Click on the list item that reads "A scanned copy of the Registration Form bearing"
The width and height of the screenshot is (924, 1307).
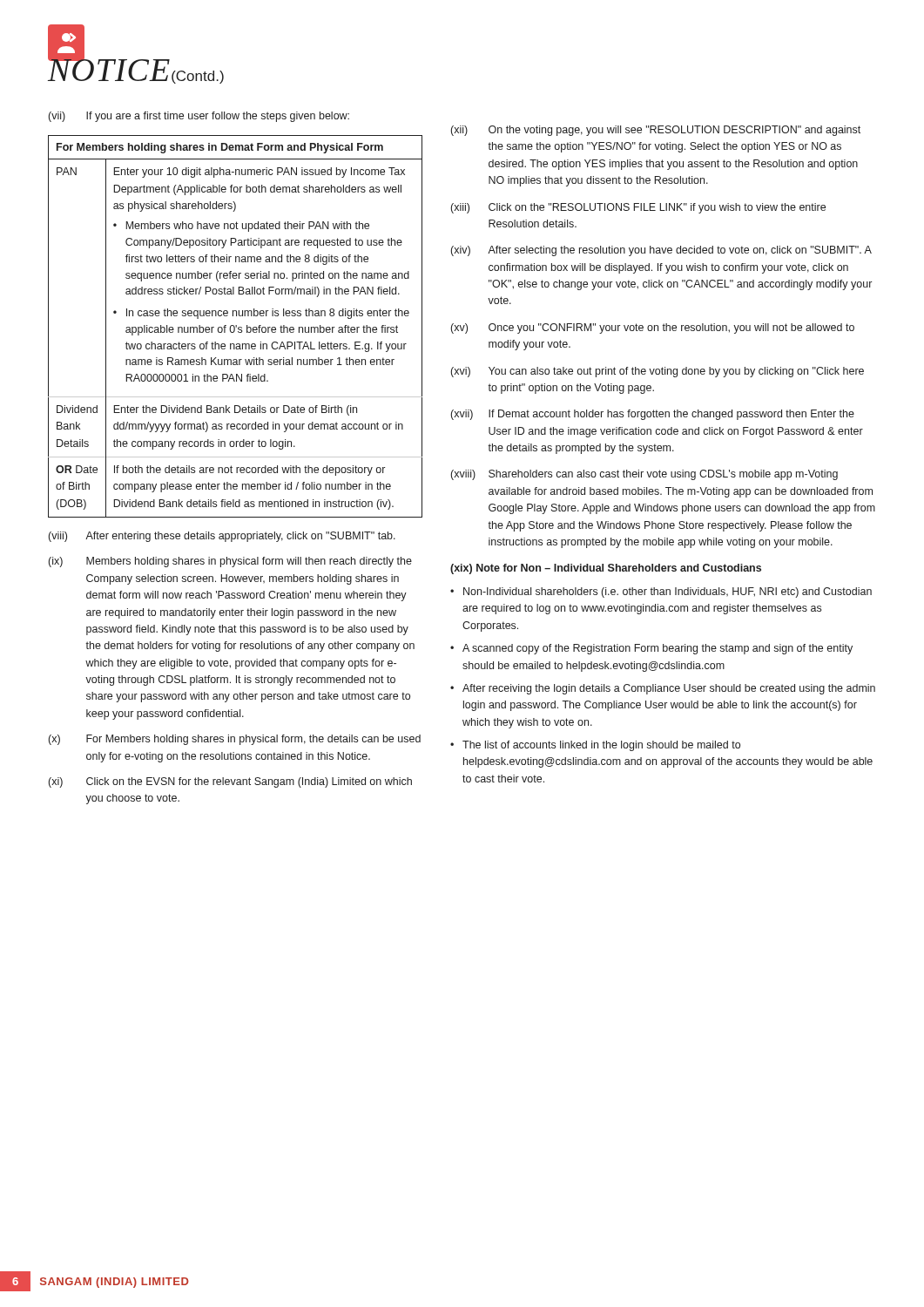point(658,657)
